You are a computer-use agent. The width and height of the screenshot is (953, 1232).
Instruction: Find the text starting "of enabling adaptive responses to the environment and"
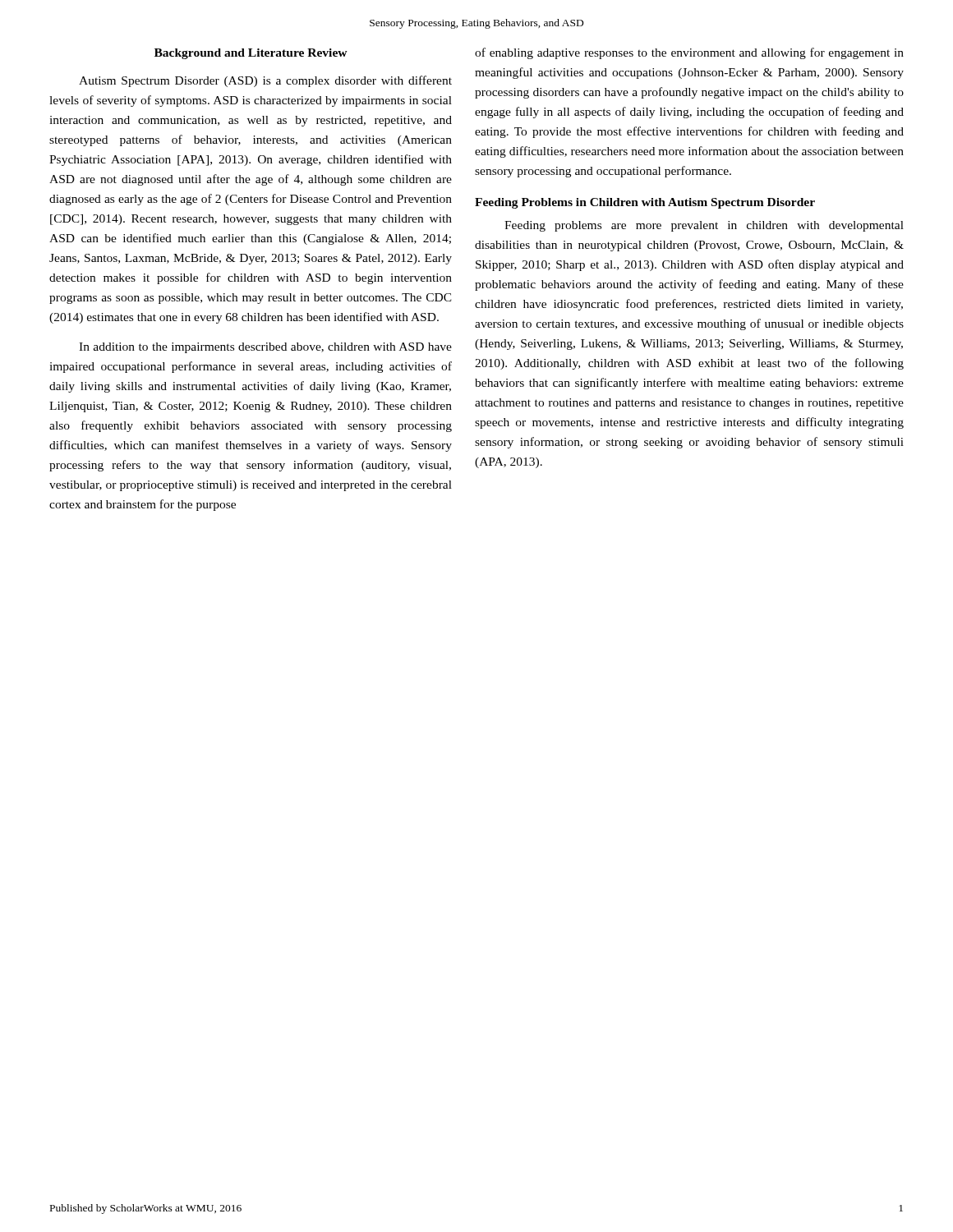[689, 112]
